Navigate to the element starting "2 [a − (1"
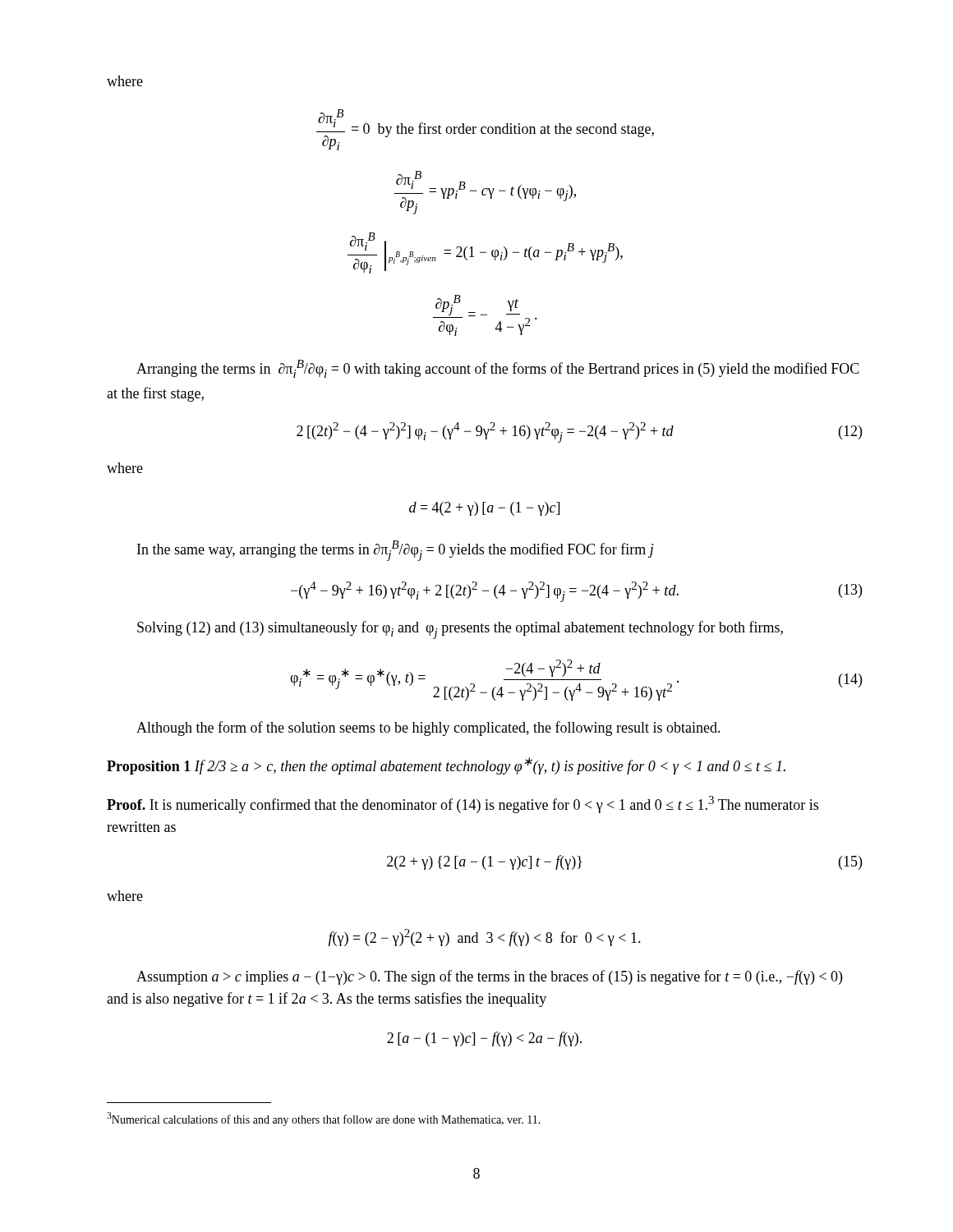The width and height of the screenshot is (953, 1232). pos(485,1038)
